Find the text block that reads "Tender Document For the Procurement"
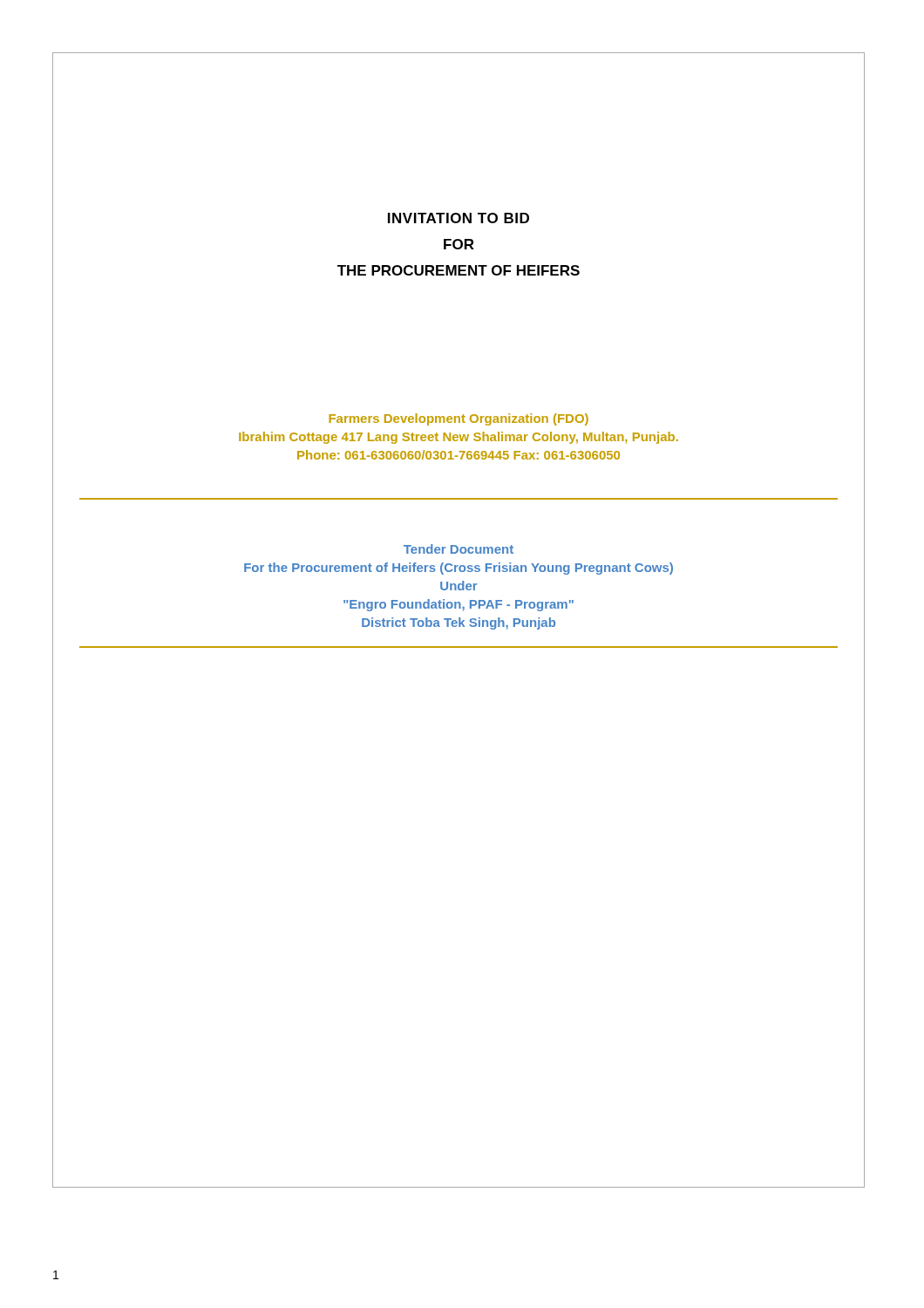The height and width of the screenshot is (1308, 924). pyautogui.click(x=458, y=586)
